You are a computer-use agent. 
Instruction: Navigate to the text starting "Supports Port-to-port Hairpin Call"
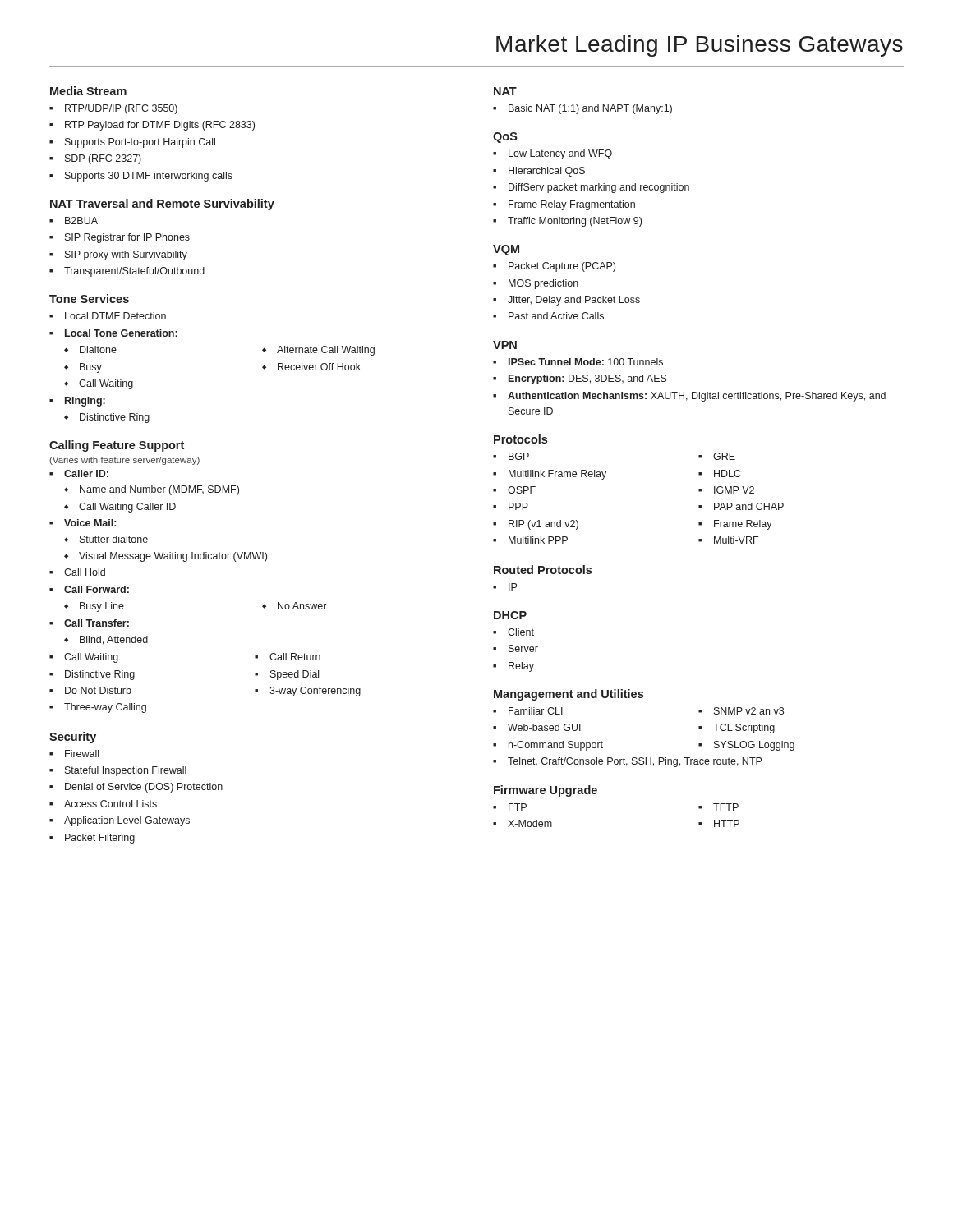point(140,142)
